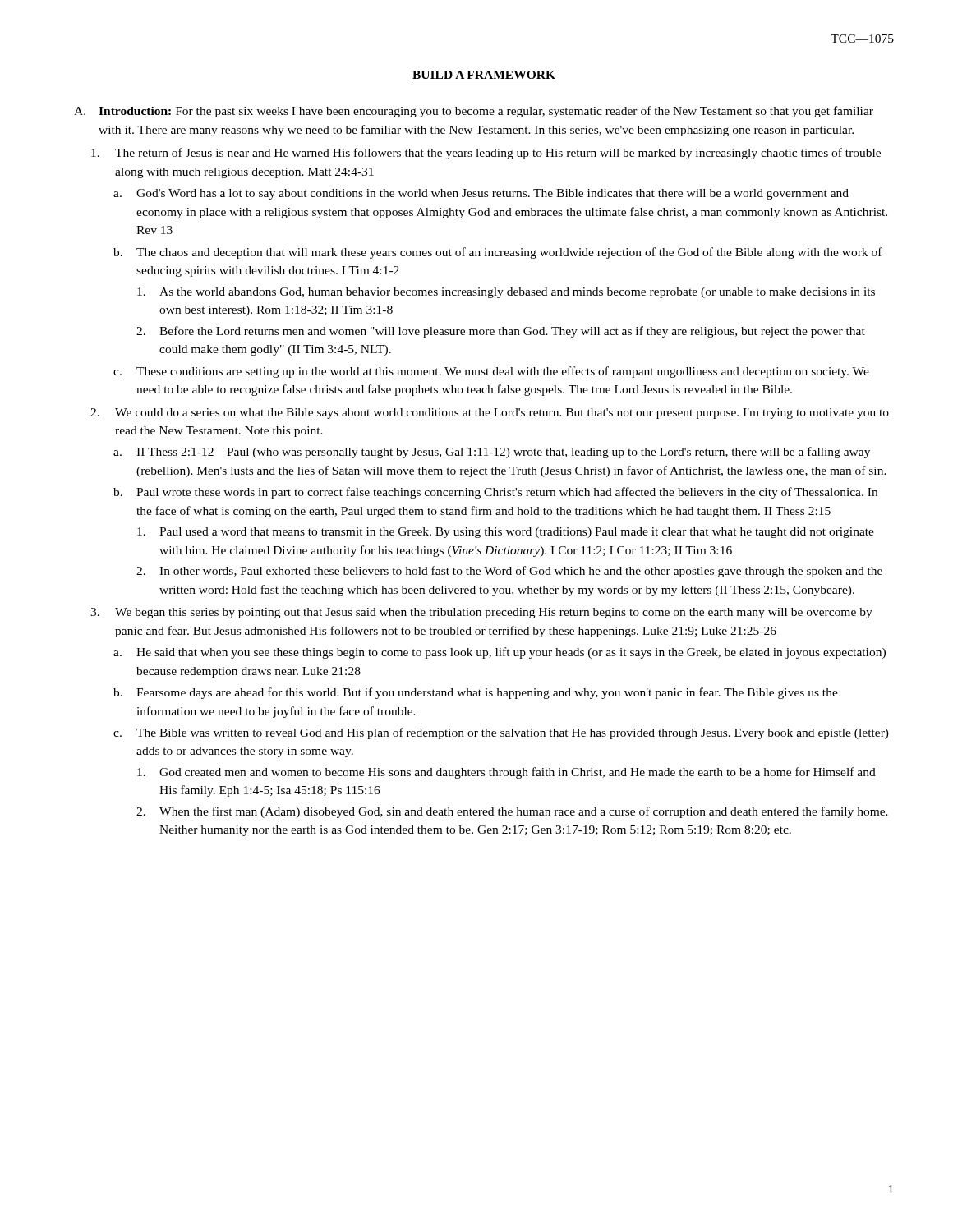
Task: Find the block on this page that starts "c. The Bible"
Action: [504, 742]
